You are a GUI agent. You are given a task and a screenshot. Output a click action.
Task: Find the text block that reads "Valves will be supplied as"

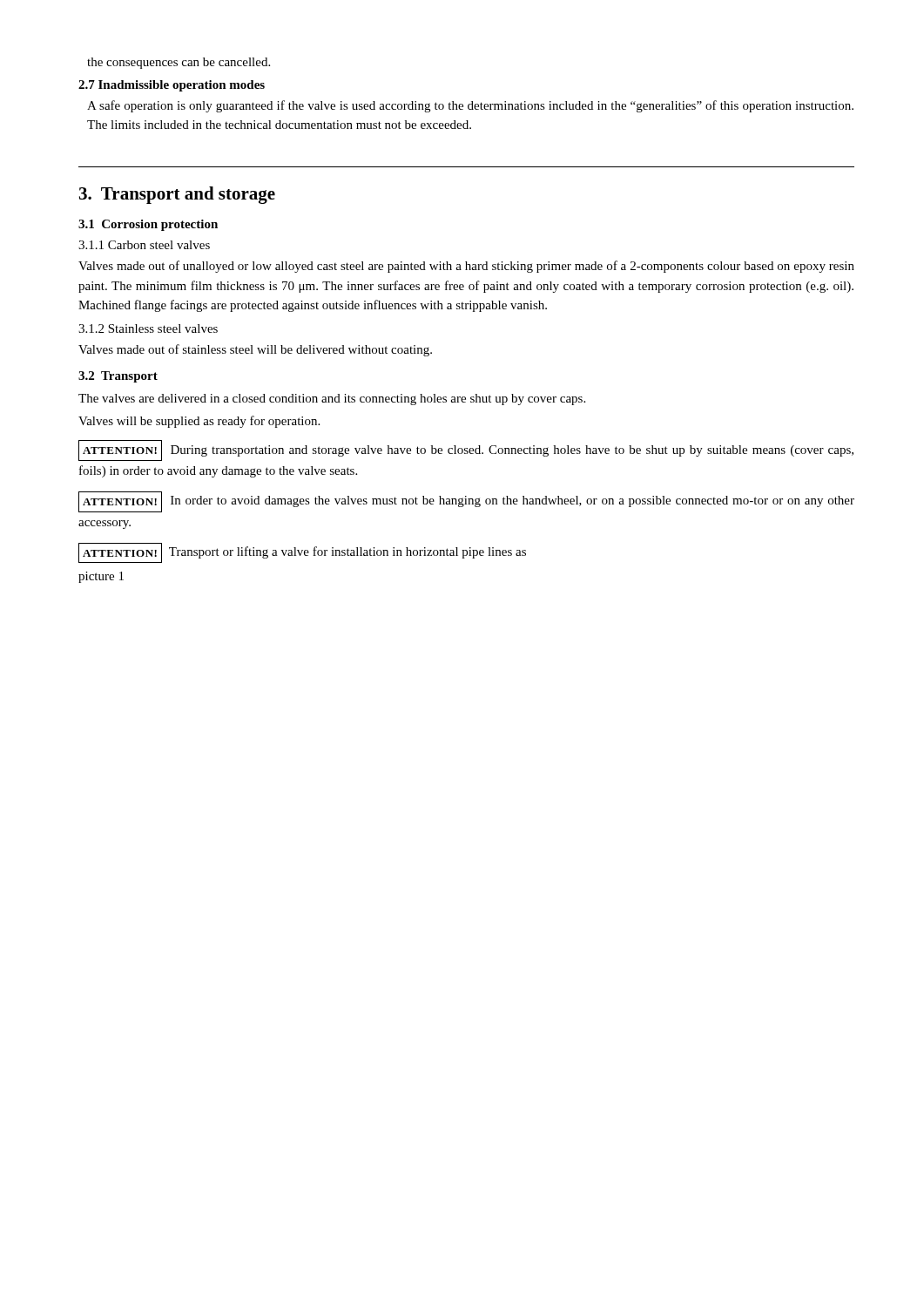pyautogui.click(x=200, y=421)
